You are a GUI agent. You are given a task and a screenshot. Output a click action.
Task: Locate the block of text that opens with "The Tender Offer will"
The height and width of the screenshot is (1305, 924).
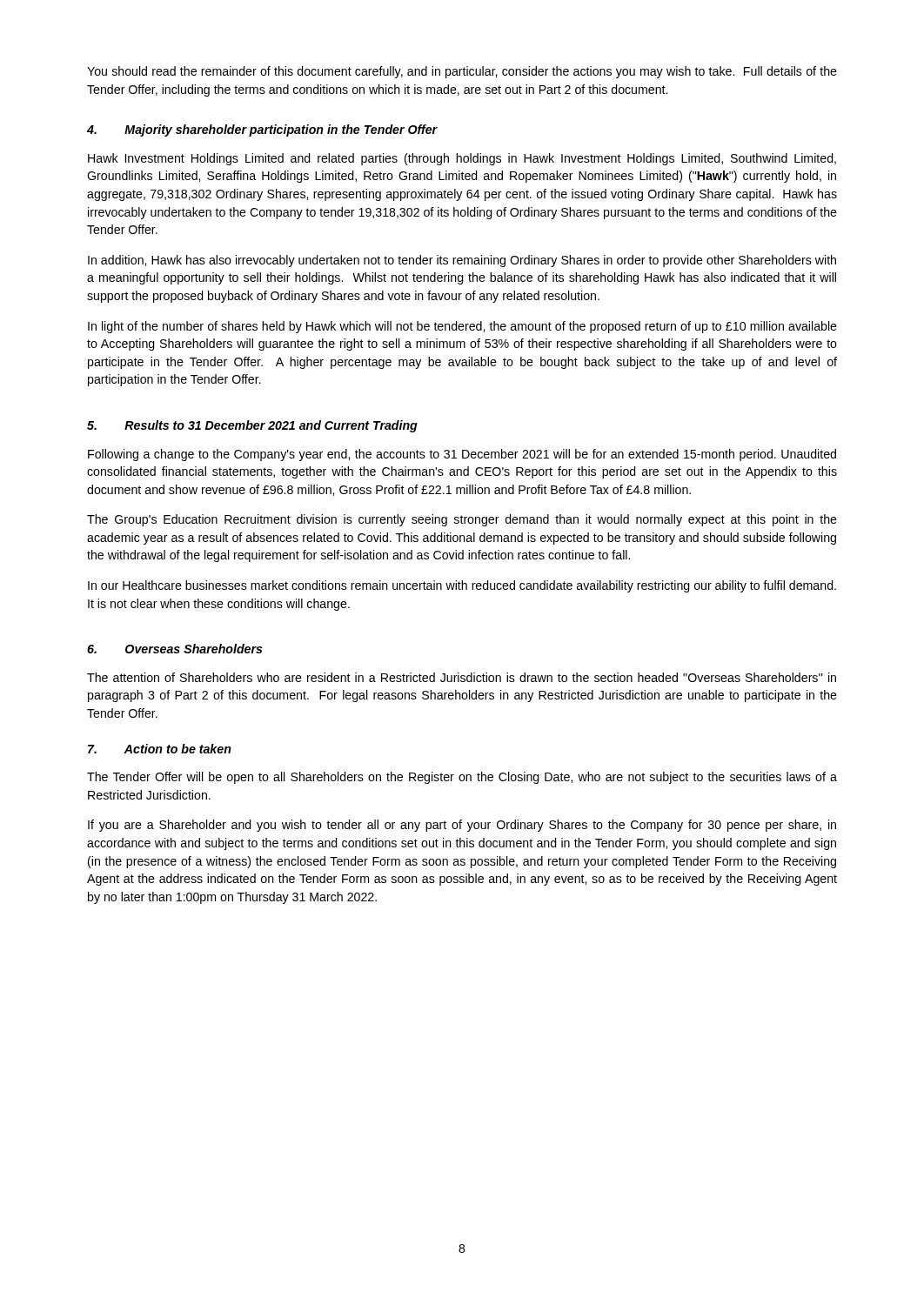pyautogui.click(x=462, y=786)
